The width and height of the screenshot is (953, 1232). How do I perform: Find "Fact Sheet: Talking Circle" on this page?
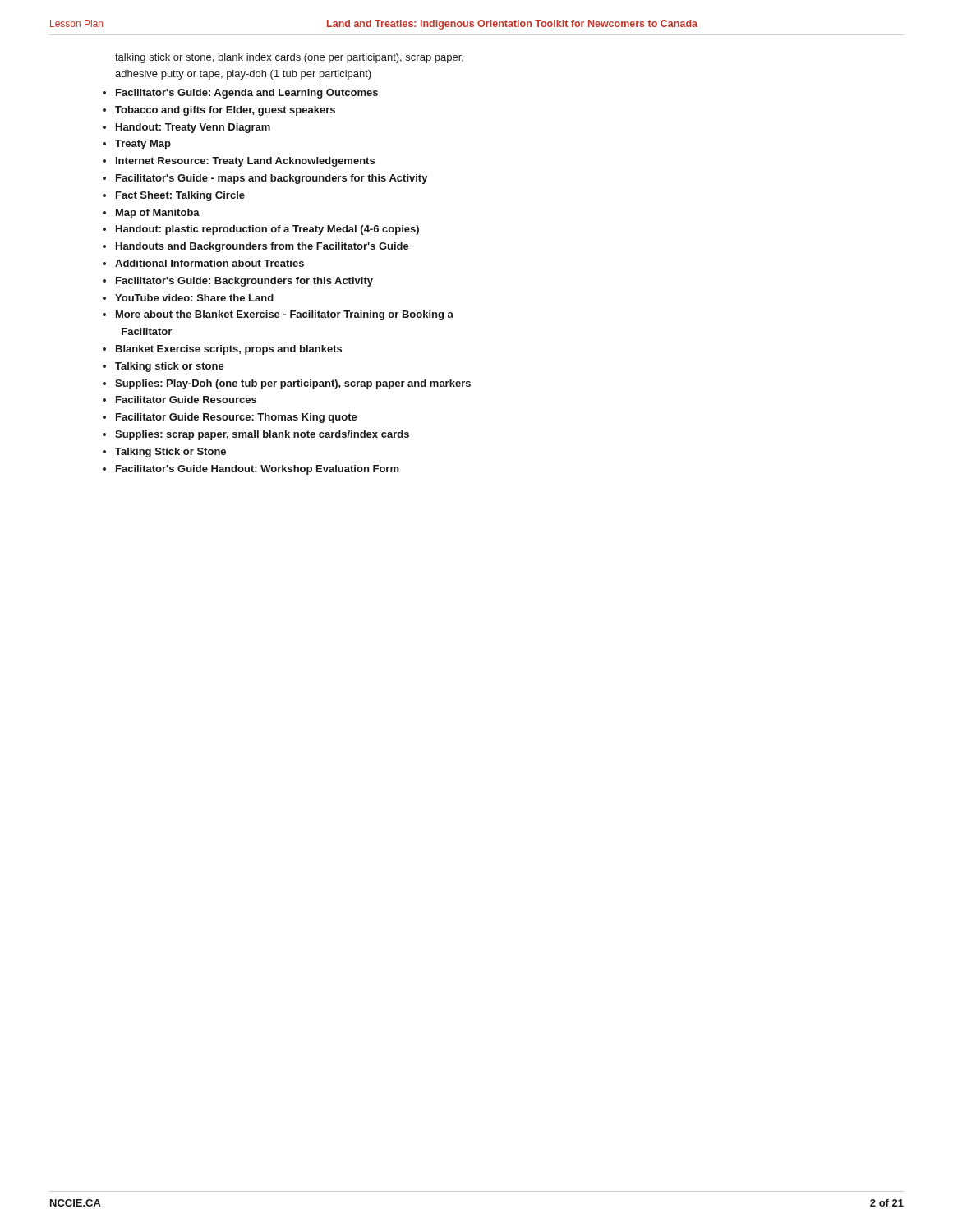pos(180,195)
